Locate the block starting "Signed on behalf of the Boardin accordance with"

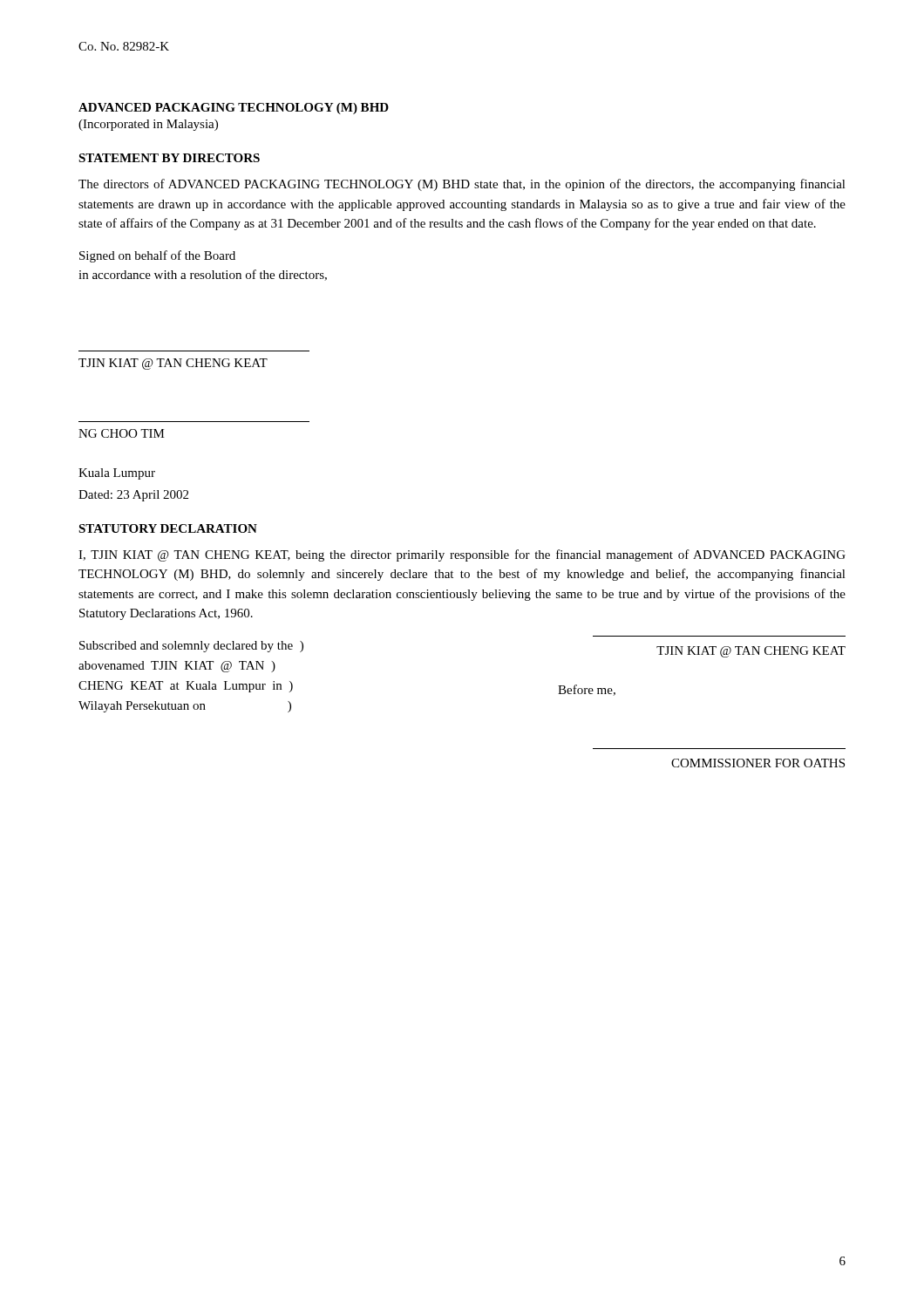point(203,265)
